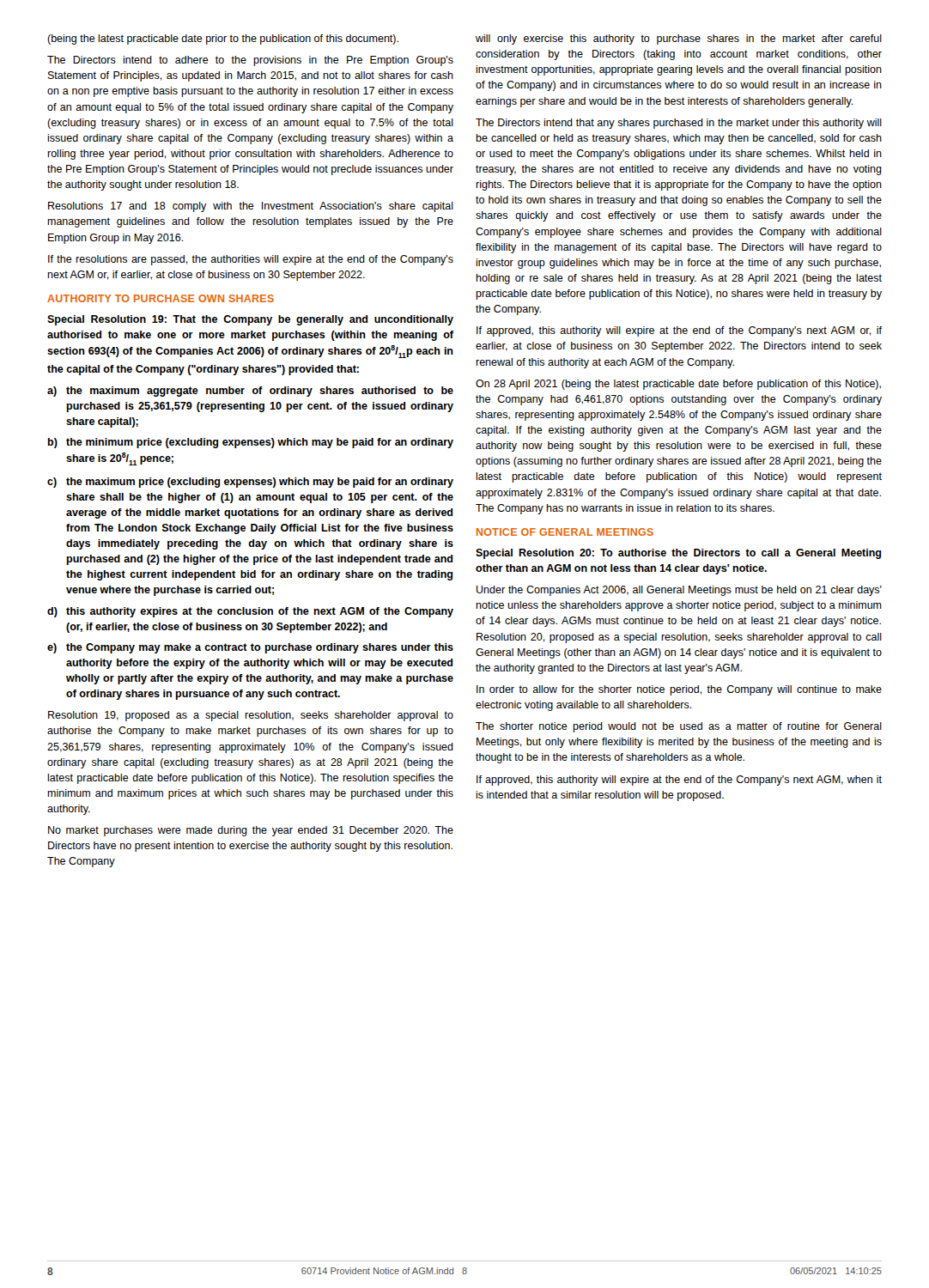Point to the block beginning "a) the maximum aggregate number of ordinary shares"
This screenshot has height=1288, width=929.
tap(250, 406)
